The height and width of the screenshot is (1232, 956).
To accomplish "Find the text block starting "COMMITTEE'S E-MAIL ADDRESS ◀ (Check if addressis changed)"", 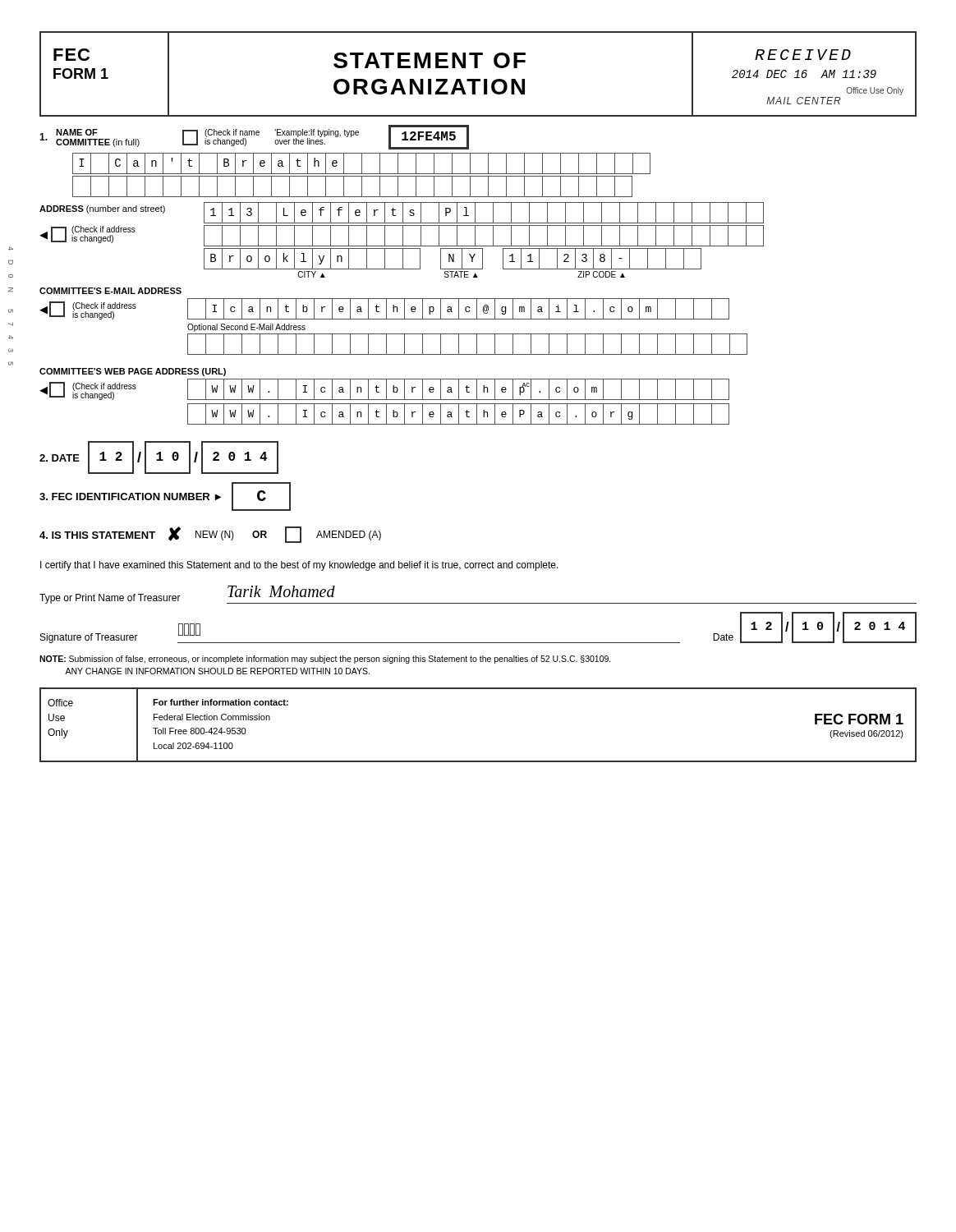I will pyautogui.click(x=478, y=320).
